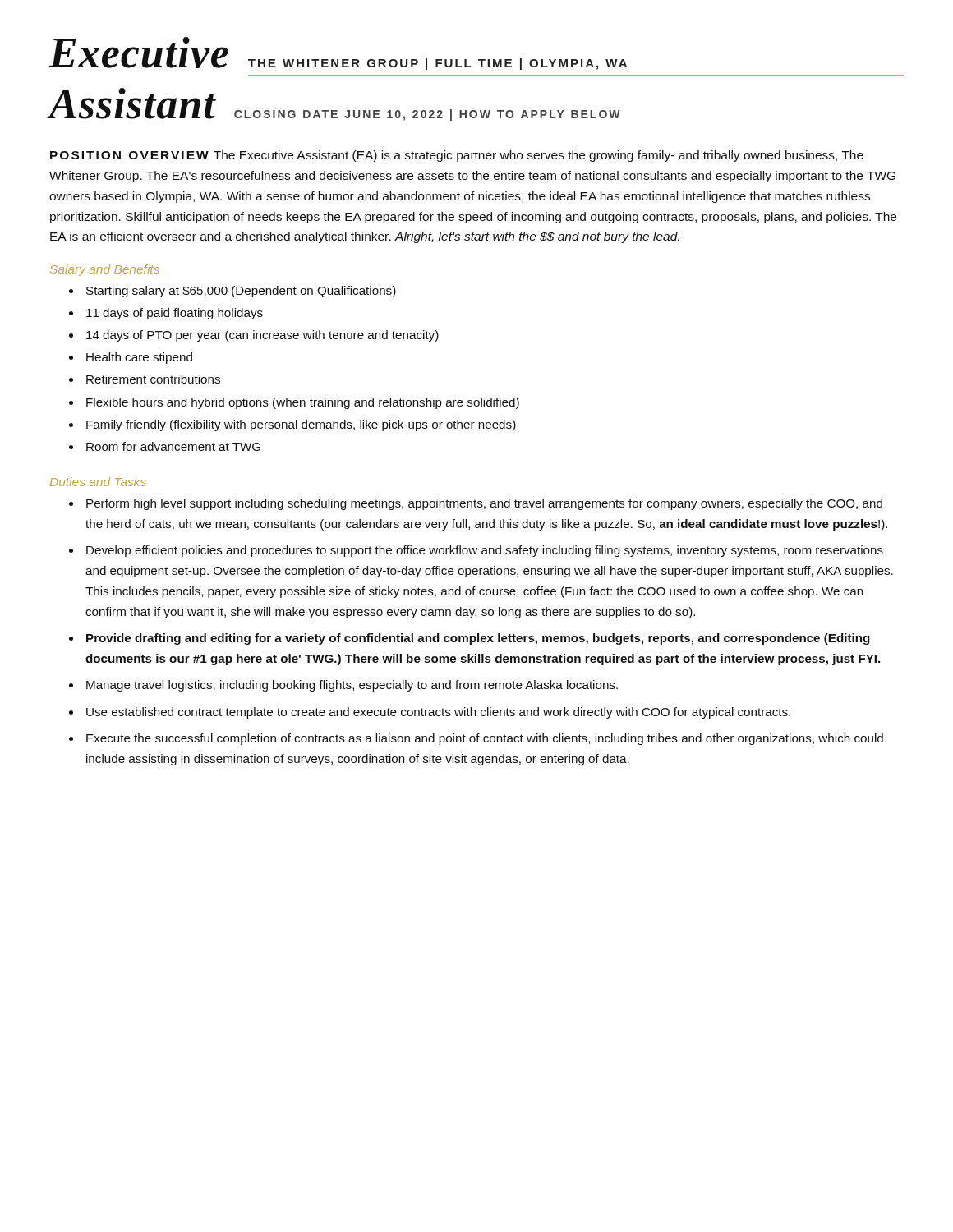This screenshot has height=1232, width=953.
Task: Locate the text "Salary and Benefits"
Action: tap(104, 269)
